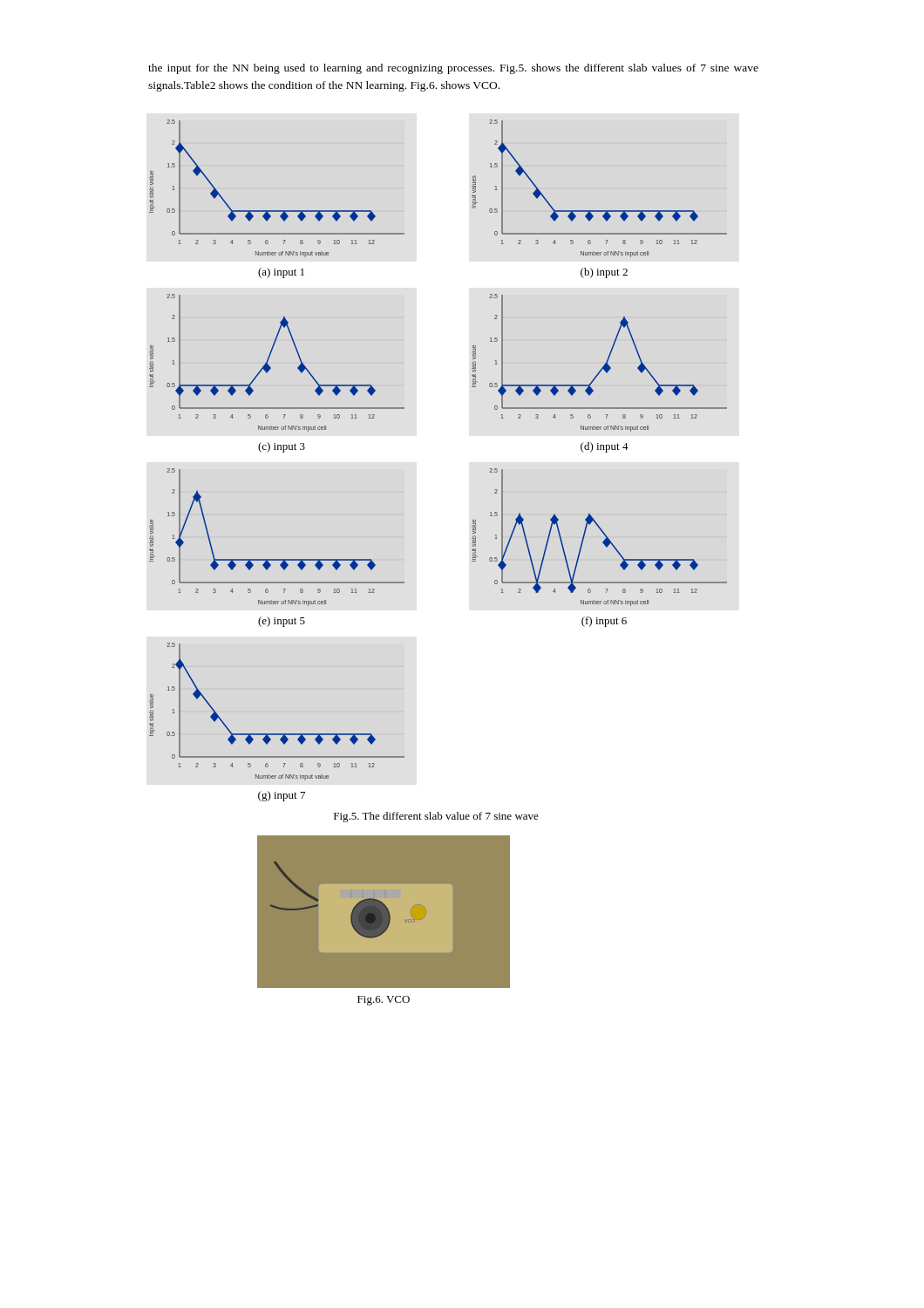This screenshot has height=1308, width=924.
Task: Find the photo
Action: [384, 912]
